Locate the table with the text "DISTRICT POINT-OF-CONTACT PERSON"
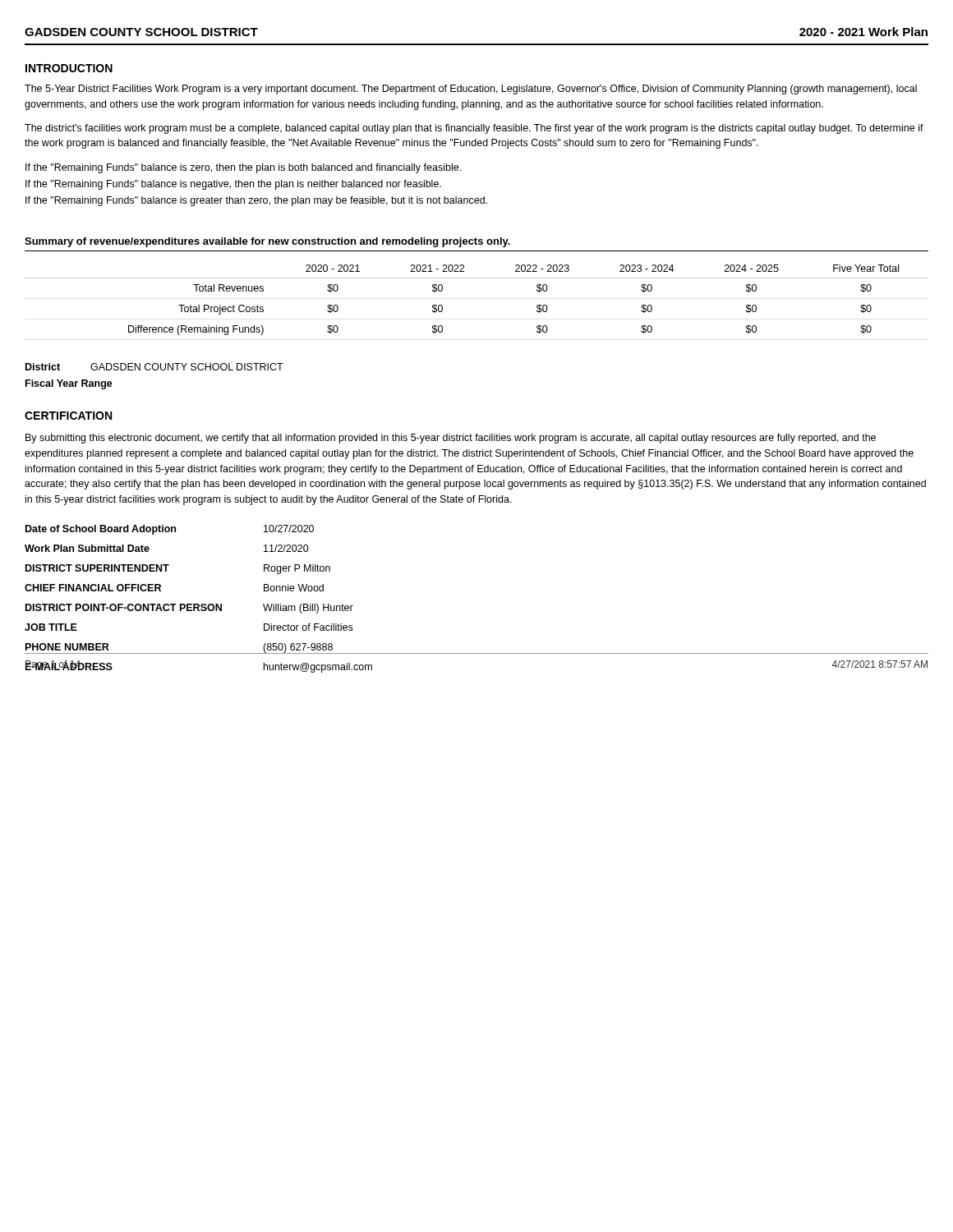Image resolution: width=953 pixels, height=1232 pixels. coord(476,598)
